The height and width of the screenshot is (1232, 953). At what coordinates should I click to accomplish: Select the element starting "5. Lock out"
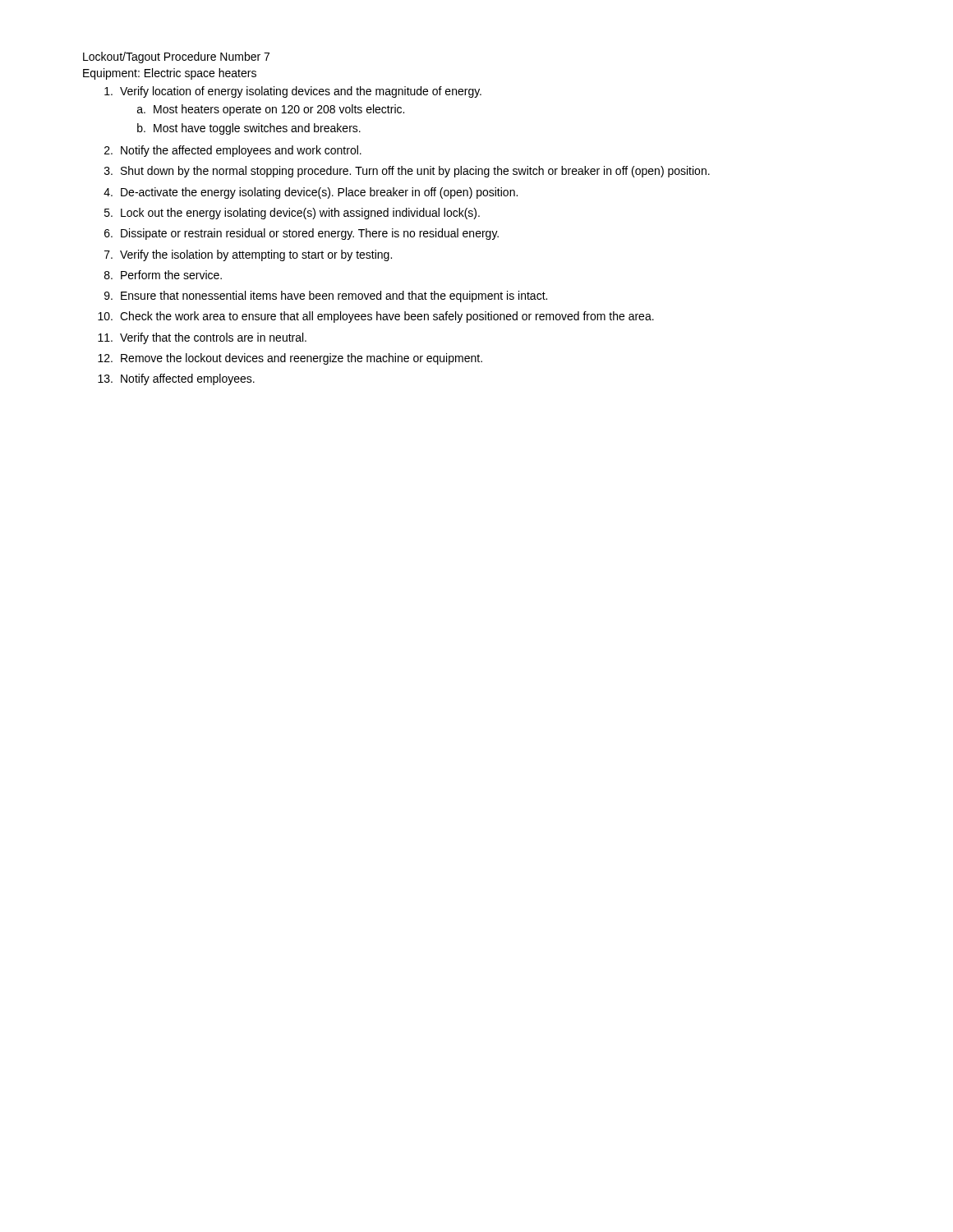485,213
